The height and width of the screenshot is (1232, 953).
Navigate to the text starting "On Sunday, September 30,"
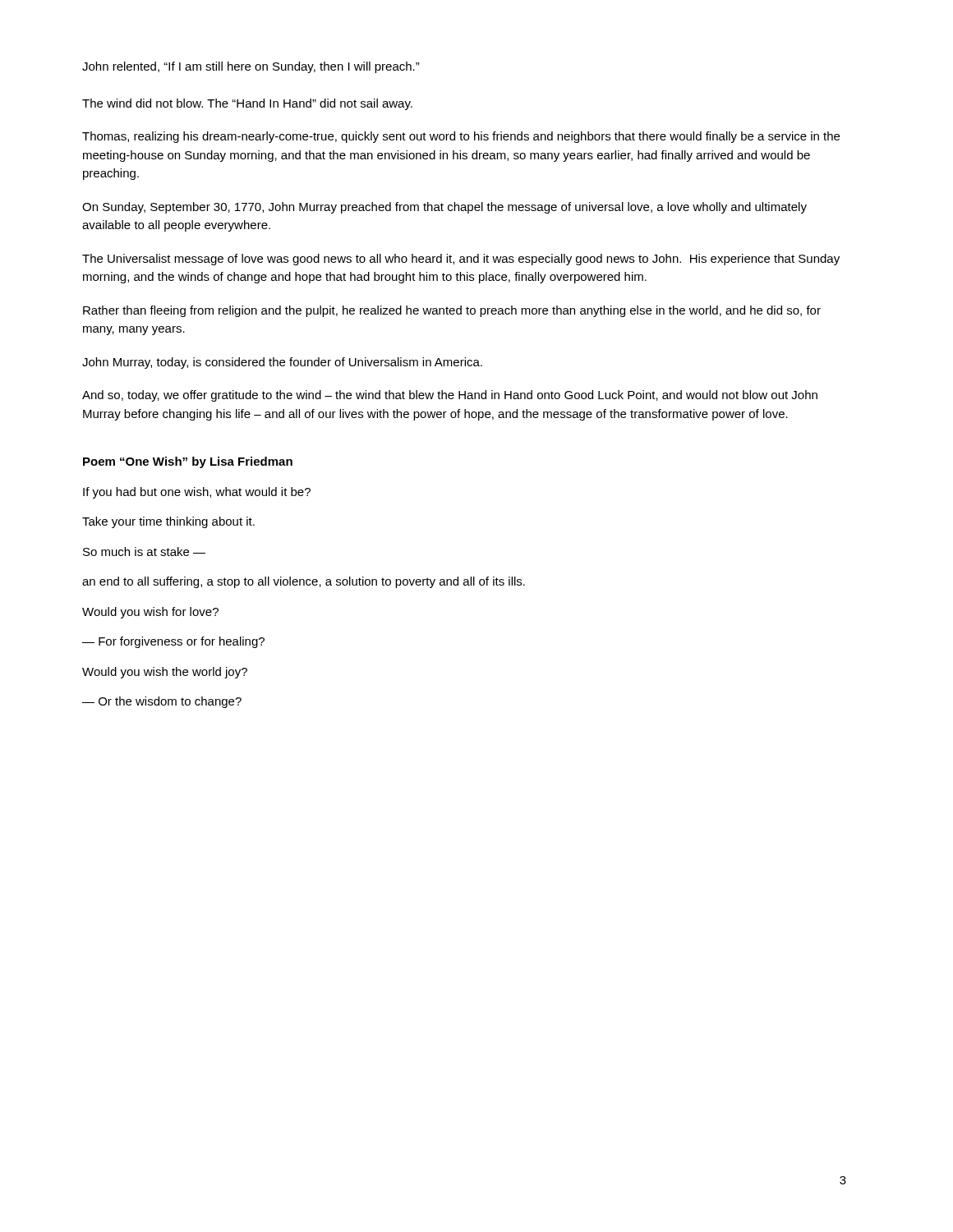(444, 215)
